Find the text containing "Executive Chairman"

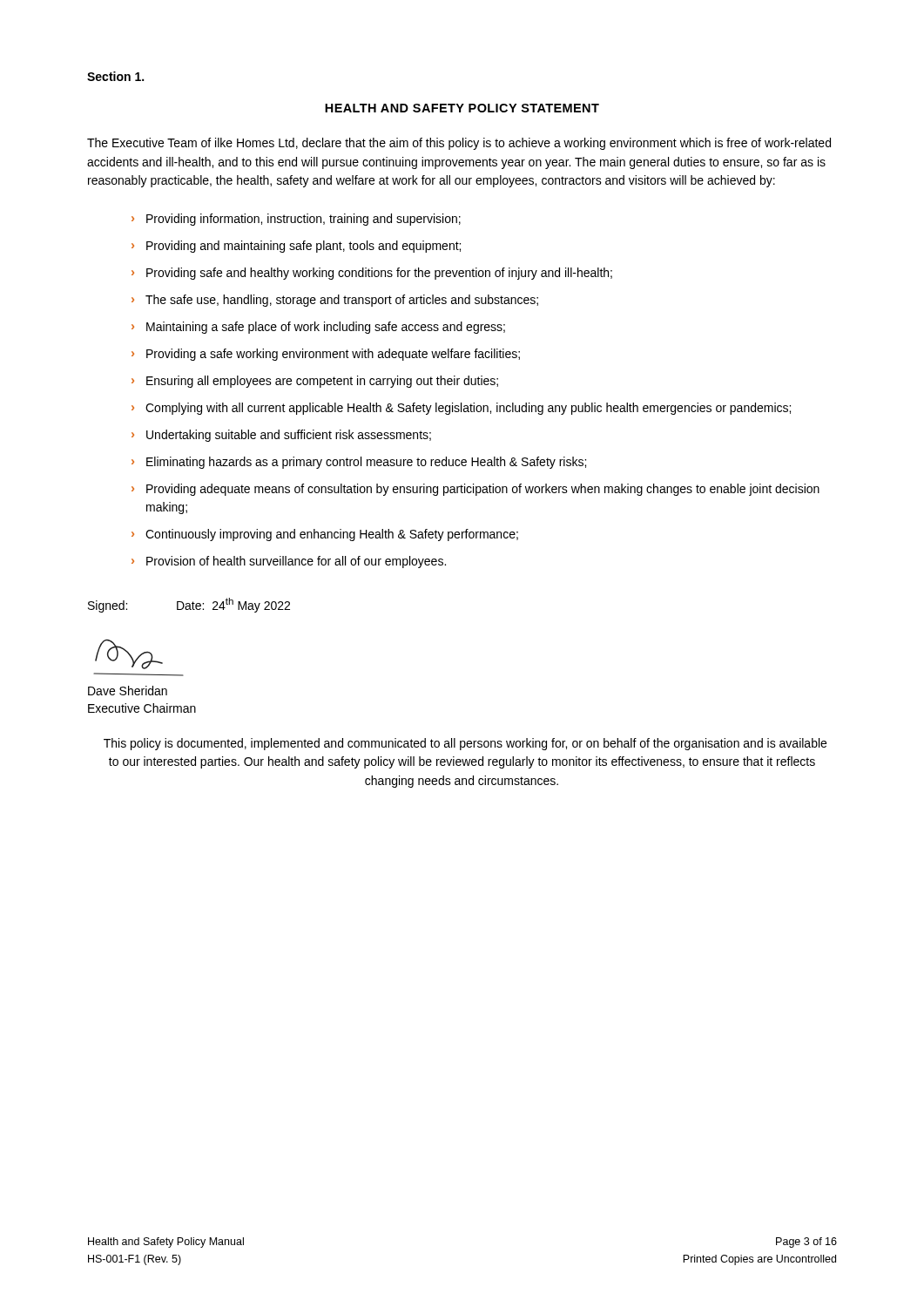142,708
